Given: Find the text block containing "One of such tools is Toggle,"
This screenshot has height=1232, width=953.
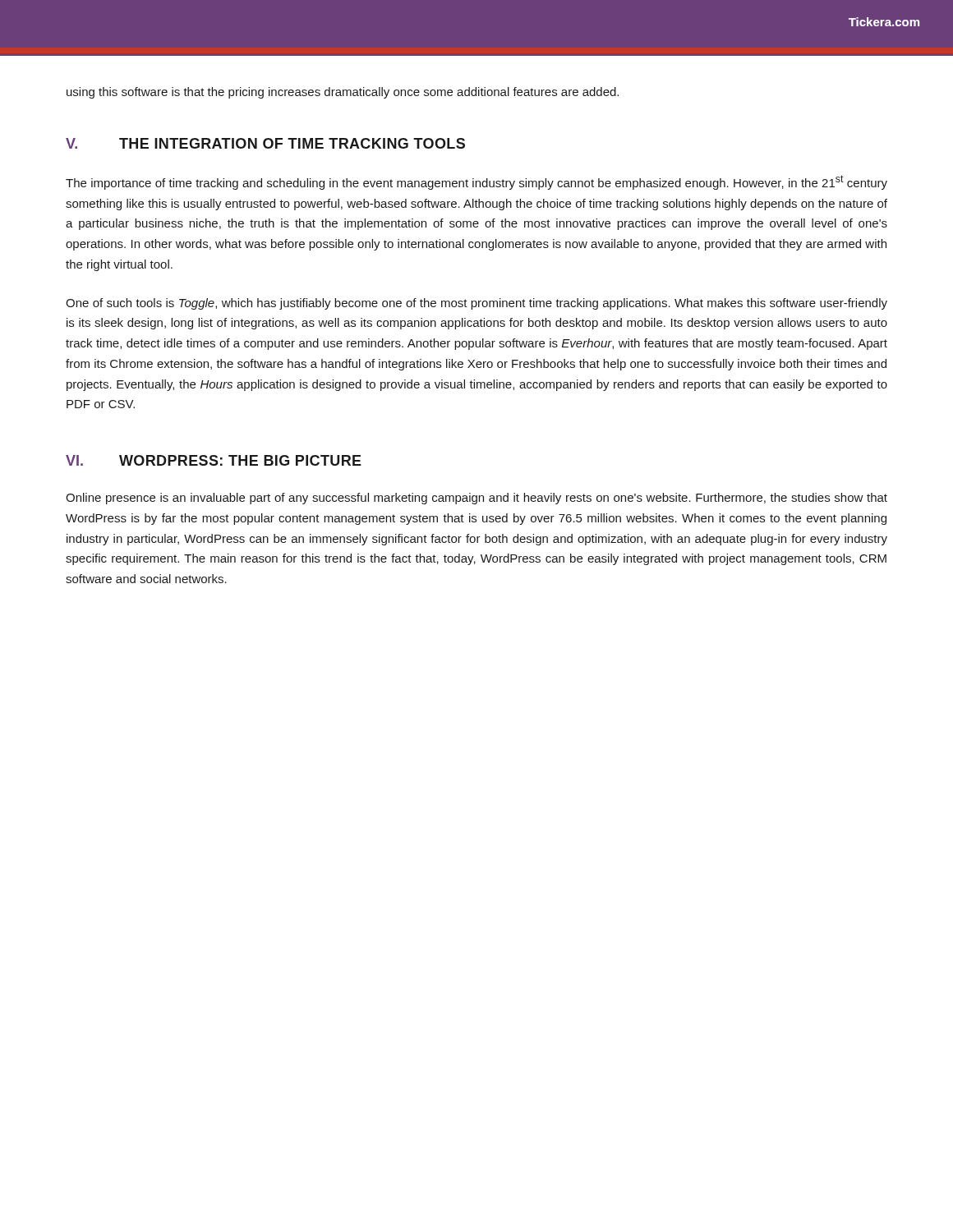Looking at the screenshot, I should pos(476,353).
